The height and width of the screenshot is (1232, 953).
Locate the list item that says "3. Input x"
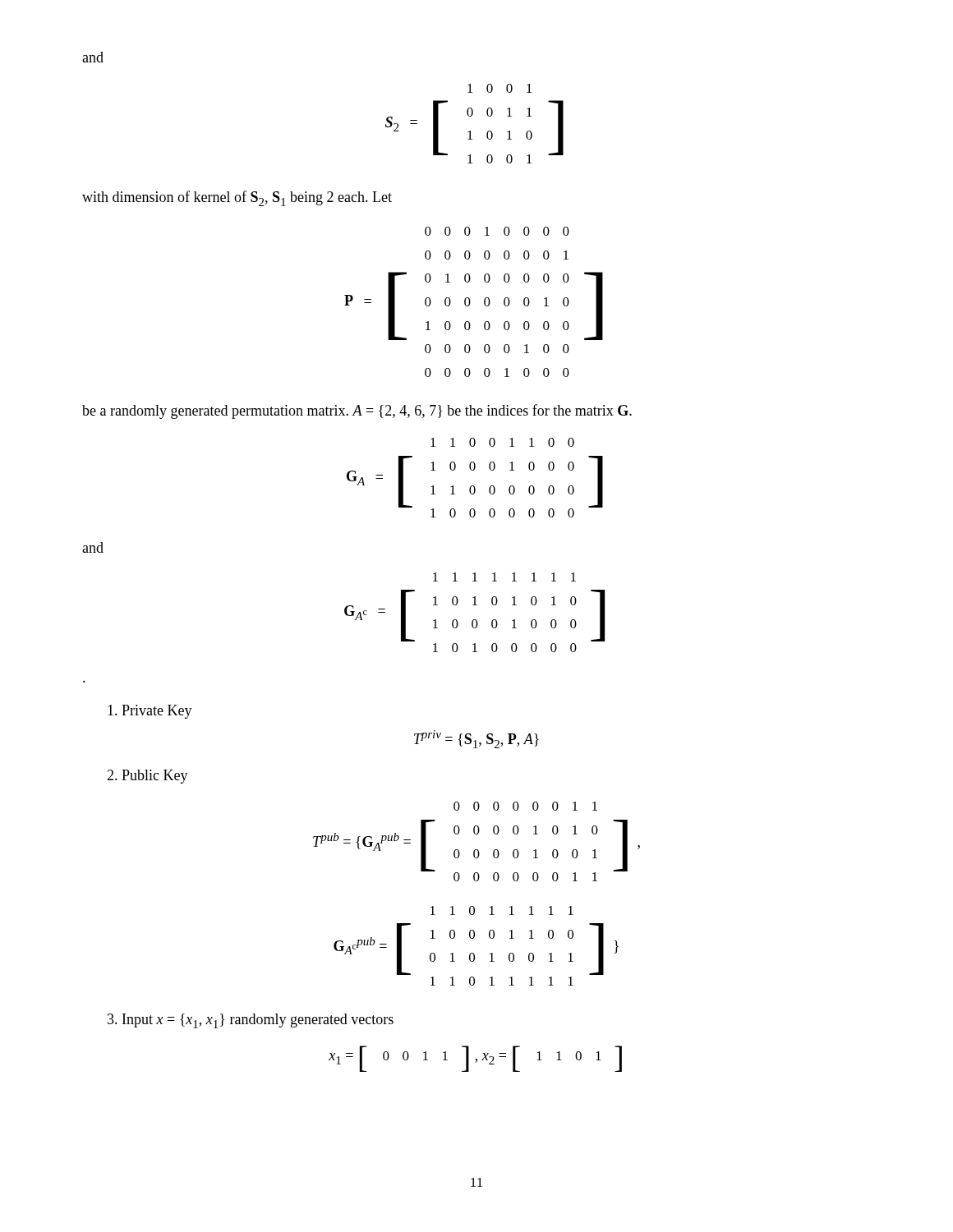pyautogui.click(x=250, y=1021)
